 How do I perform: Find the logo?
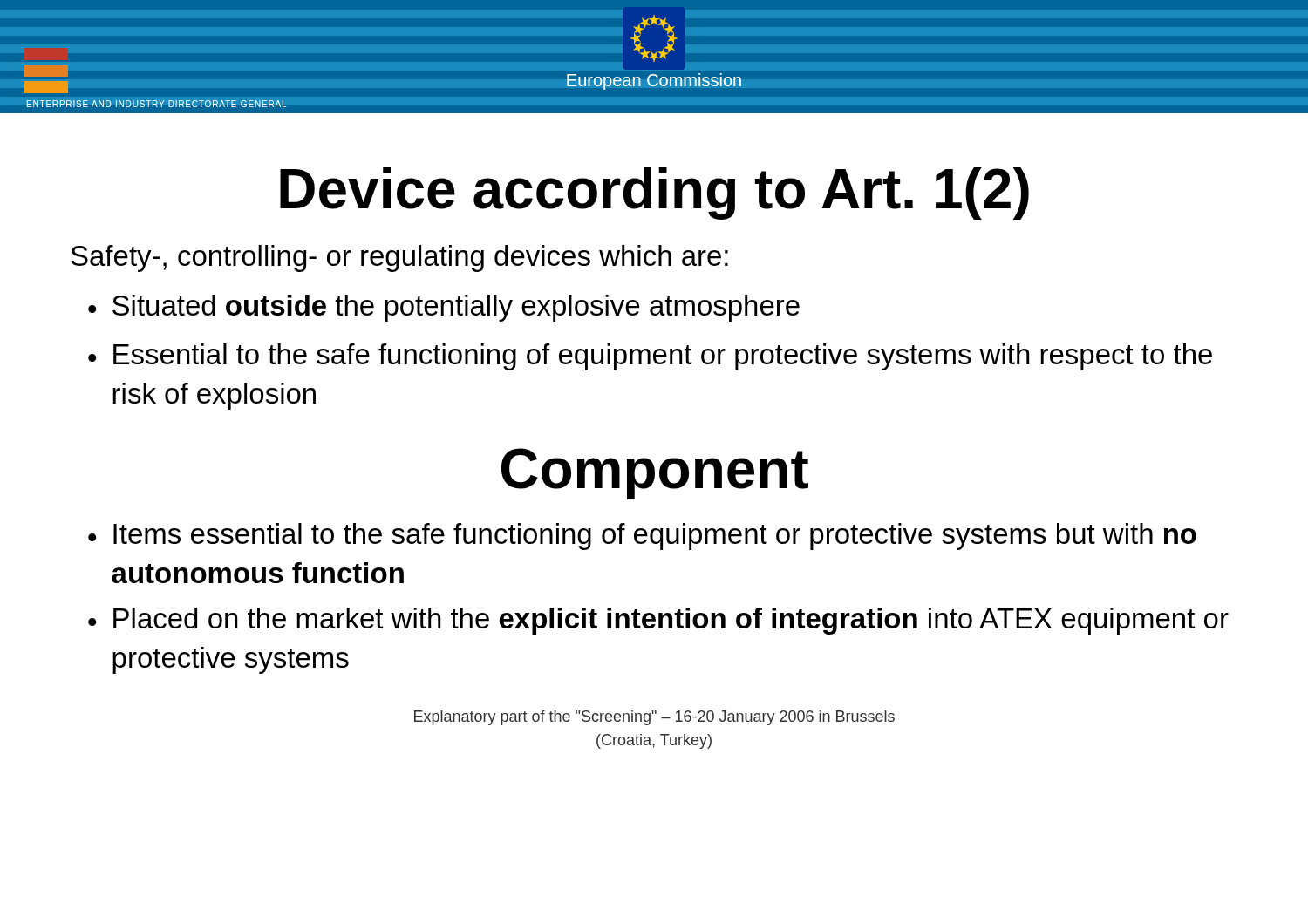[654, 57]
